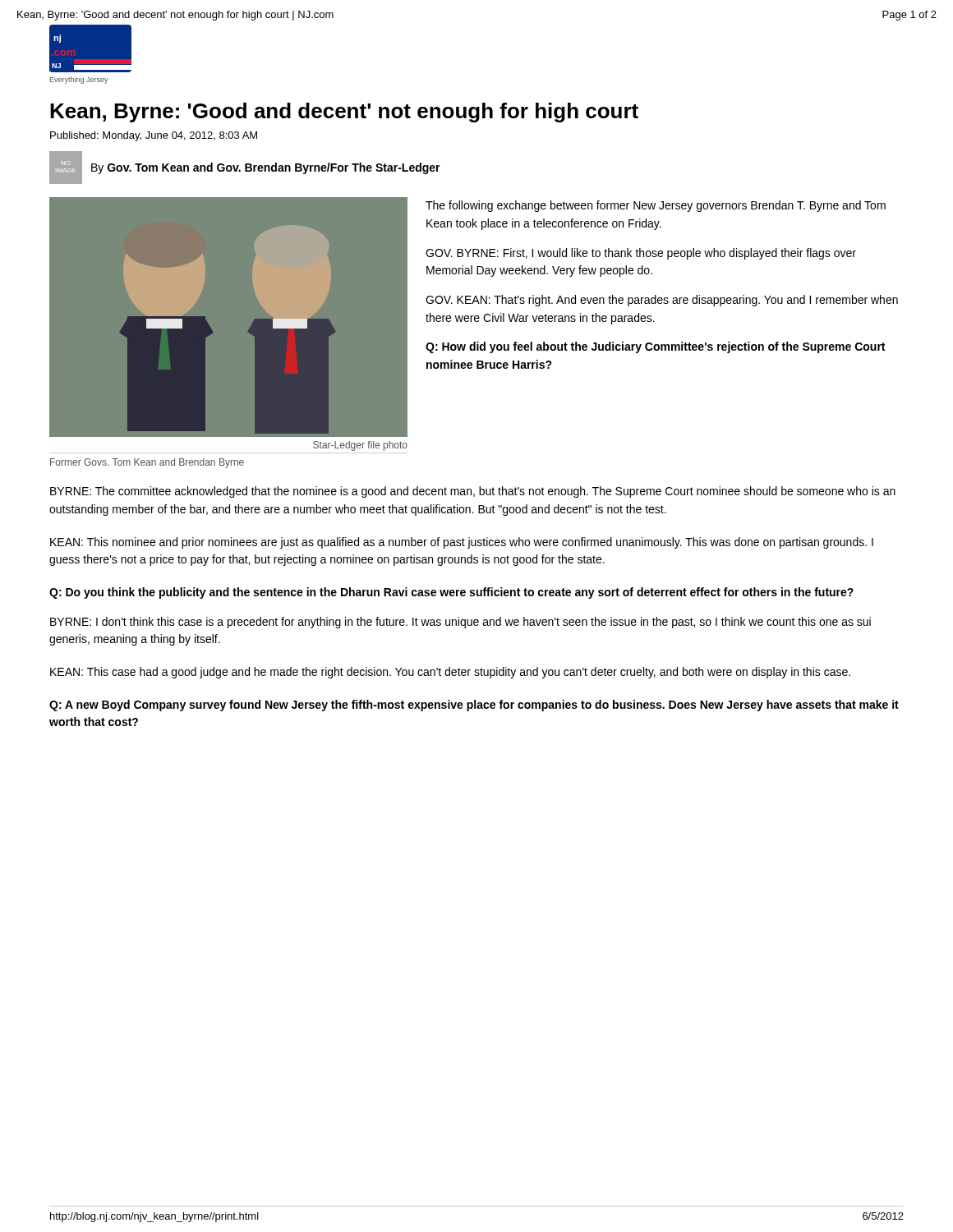Locate the block of text that opens with "KEAN: This nominee and"
This screenshot has height=1232, width=953.
click(x=462, y=551)
